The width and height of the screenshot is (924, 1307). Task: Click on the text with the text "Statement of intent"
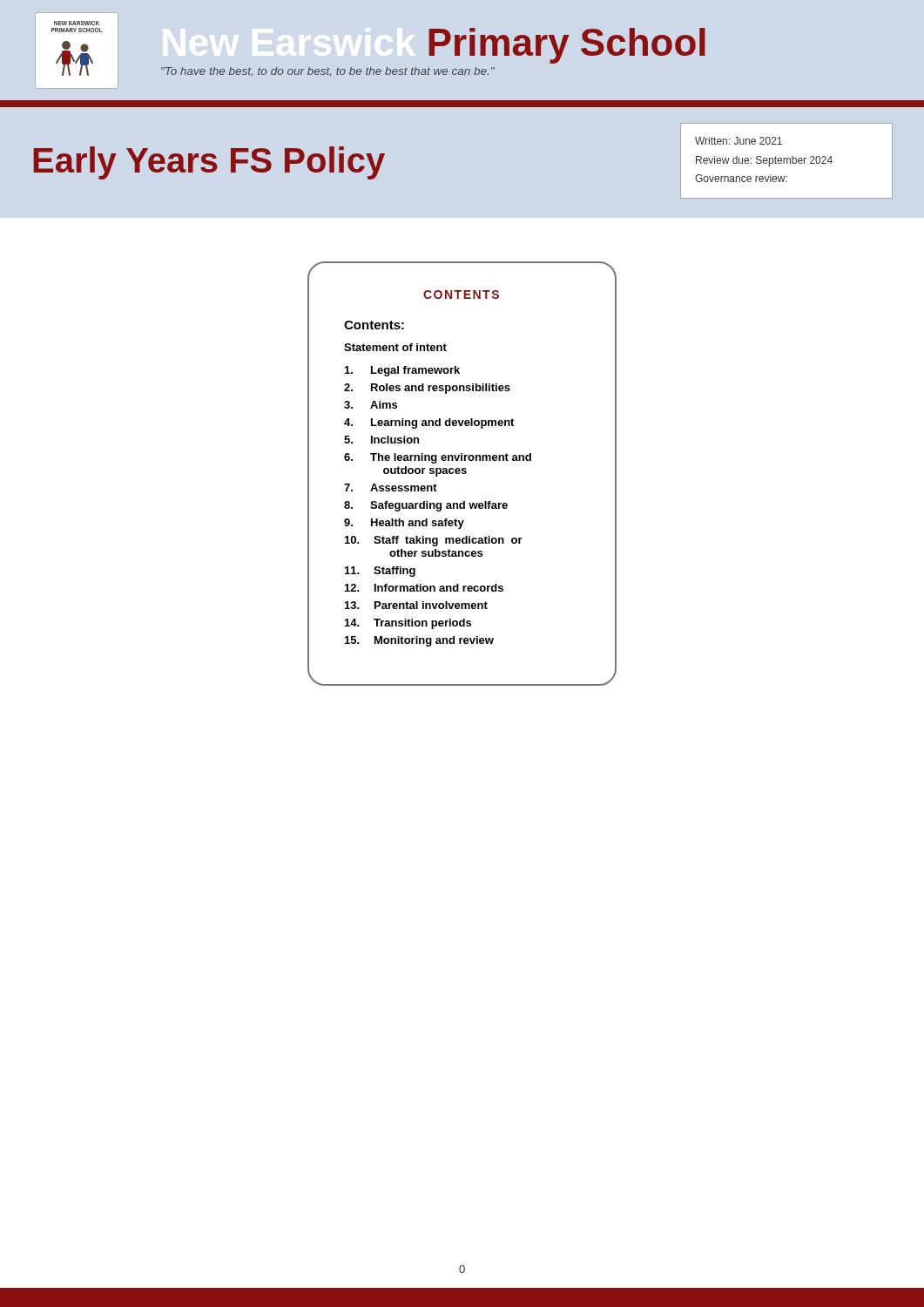pyautogui.click(x=395, y=347)
